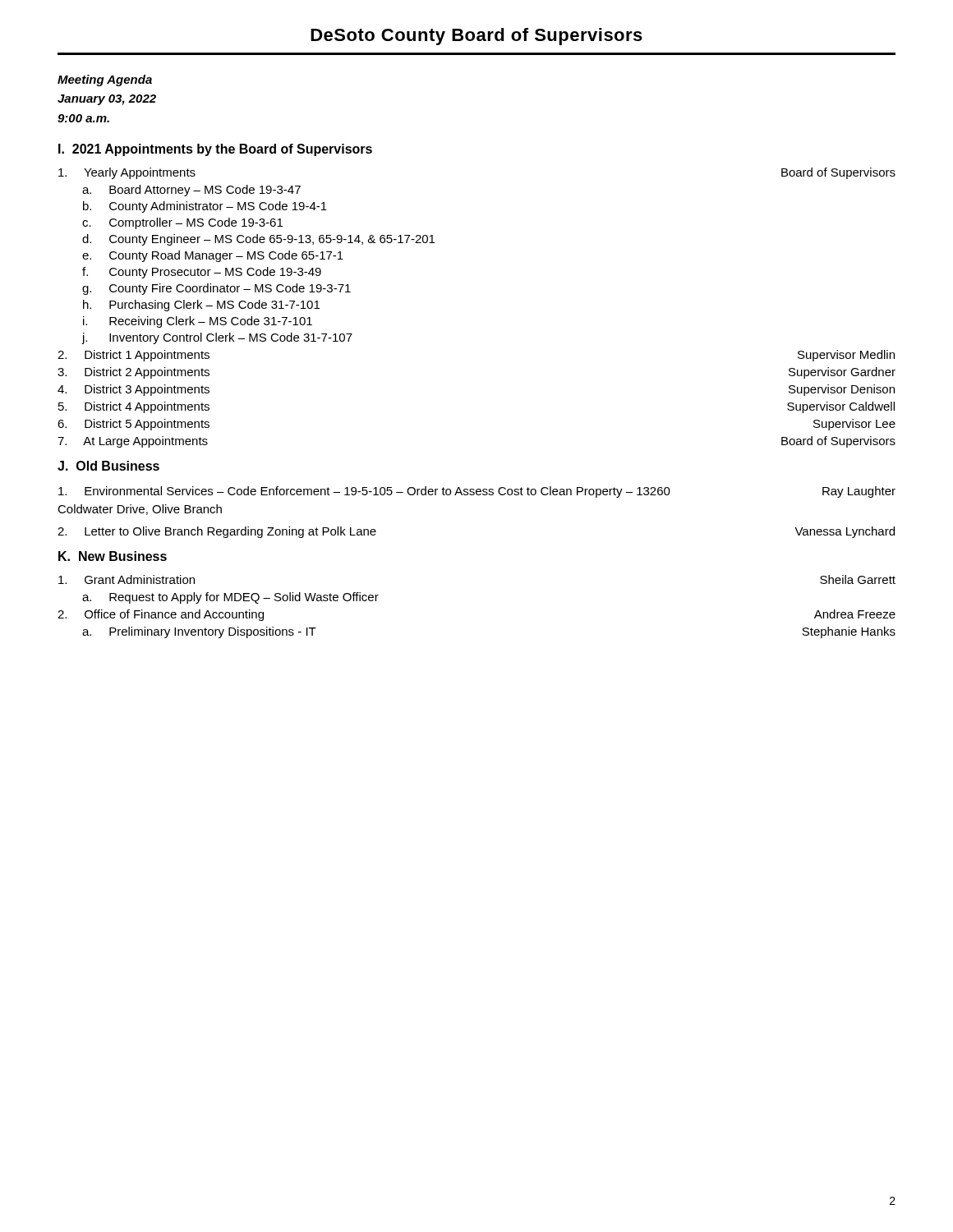Locate the list item that says "Yearly Appointments Board of Supervisors"
Screen dimensions: 1232x953
(134, 173)
